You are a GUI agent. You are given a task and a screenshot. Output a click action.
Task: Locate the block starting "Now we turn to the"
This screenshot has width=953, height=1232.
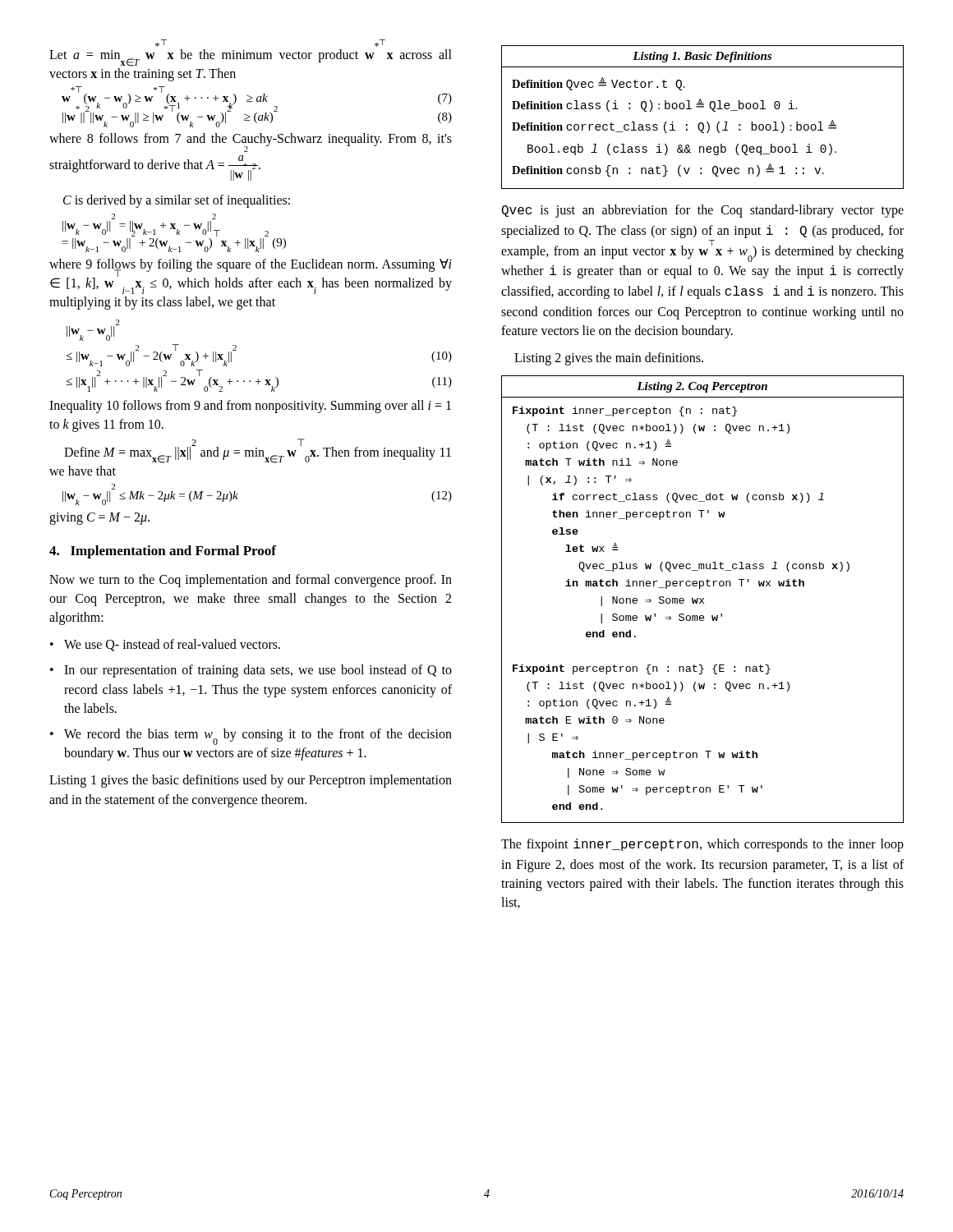point(251,598)
